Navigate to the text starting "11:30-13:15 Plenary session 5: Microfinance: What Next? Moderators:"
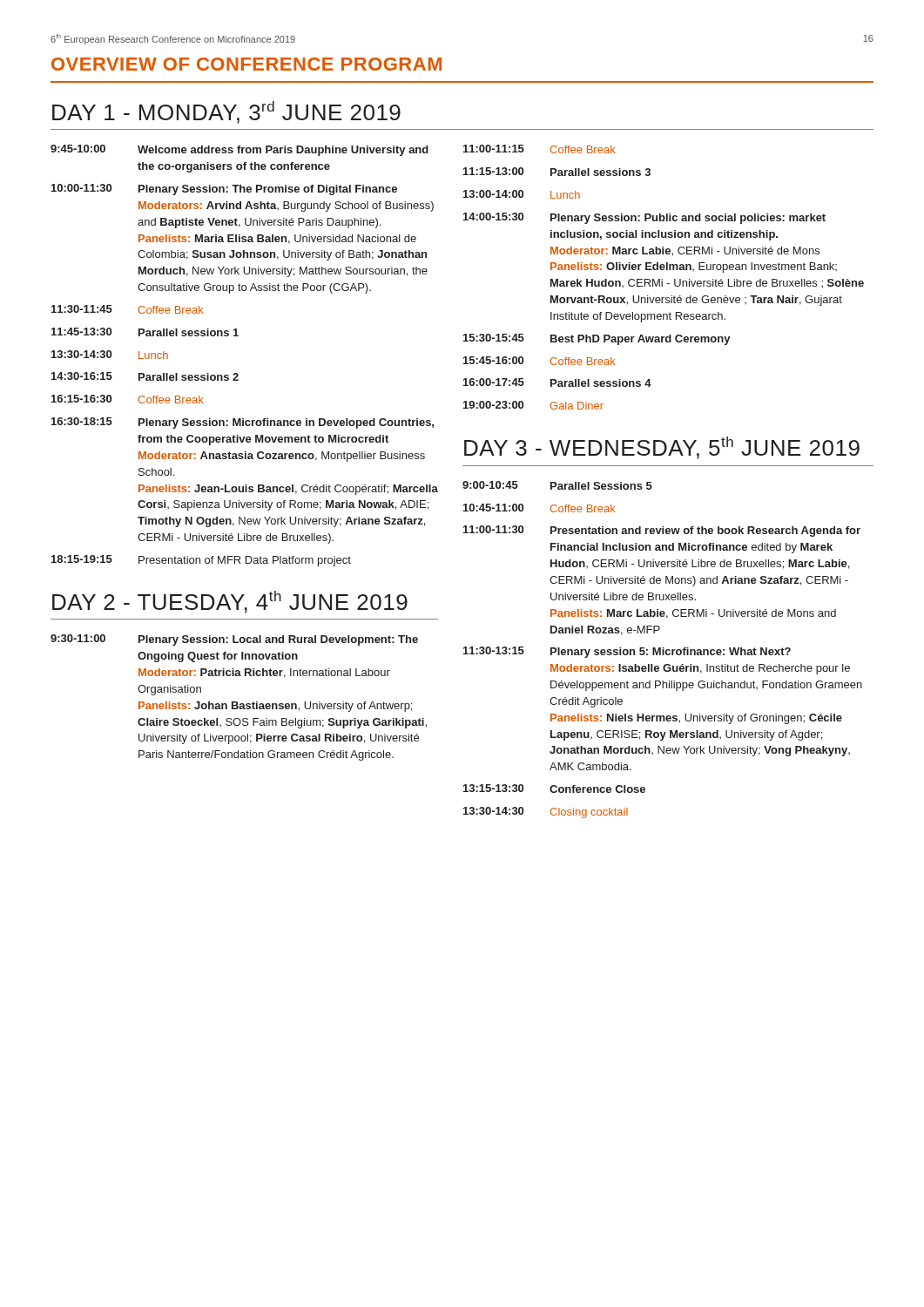The width and height of the screenshot is (924, 1307). pos(668,710)
